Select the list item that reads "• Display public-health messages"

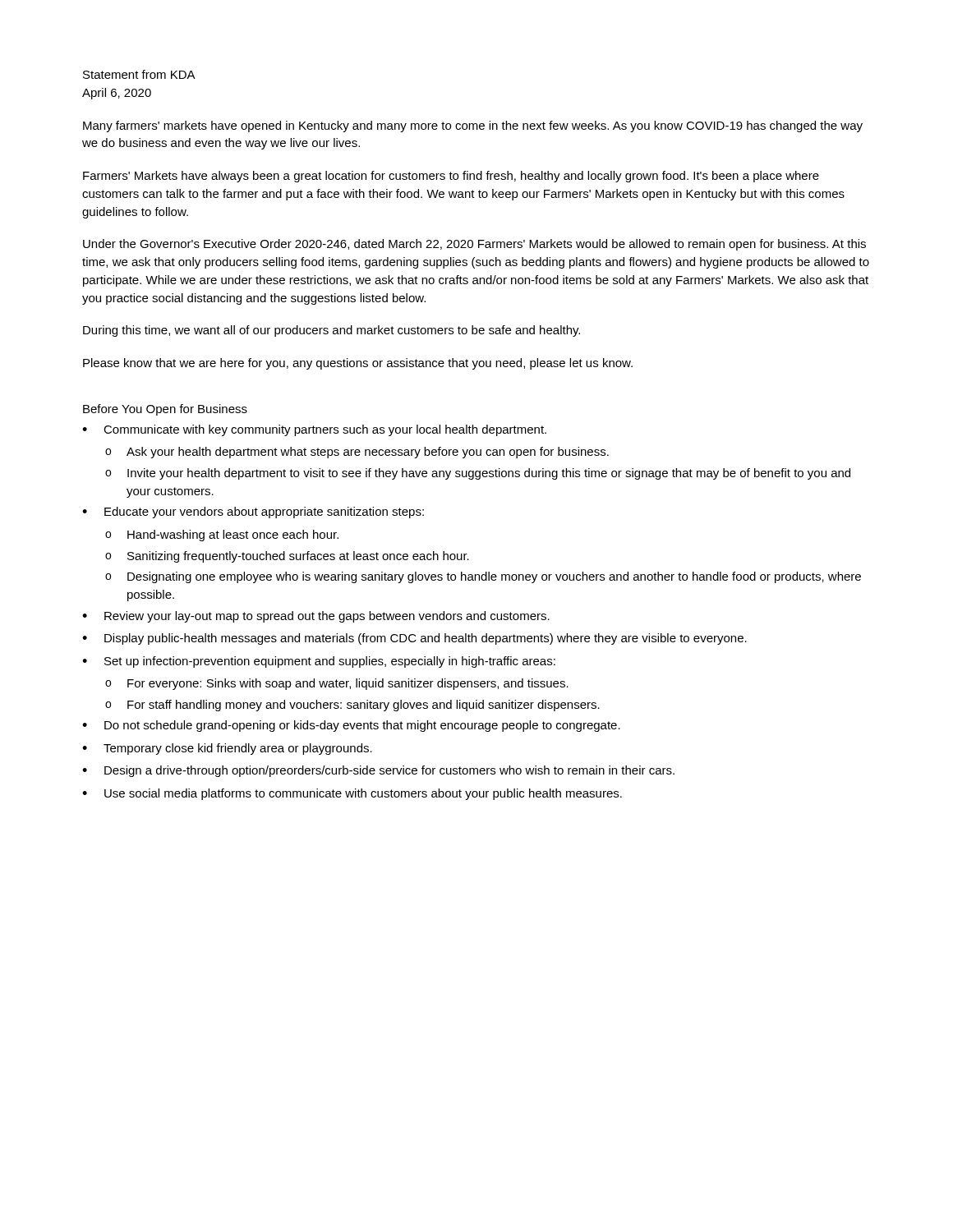pos(415,639)
